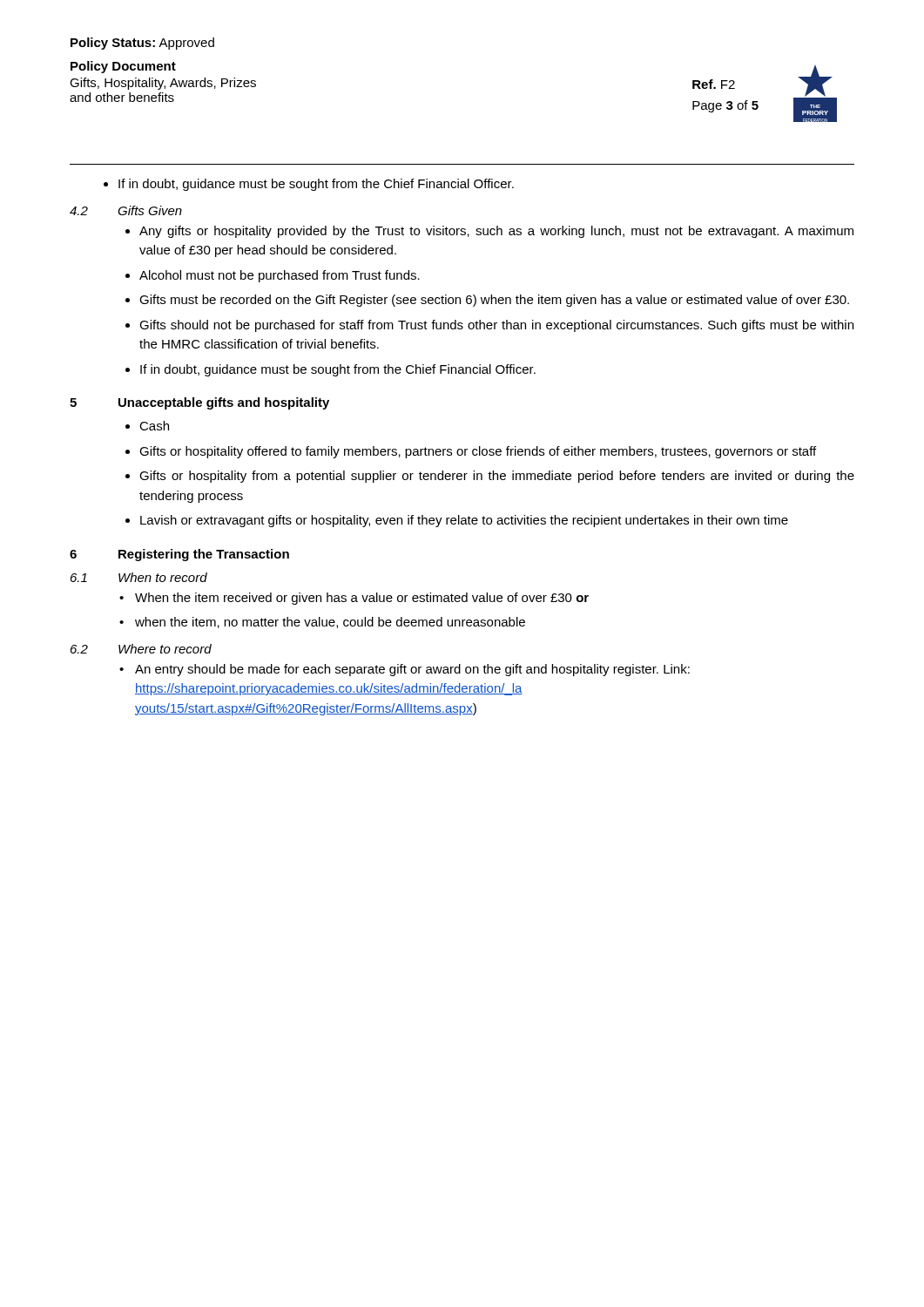Select the passage starting "Gifts should not be purchased"
924x1307 pixels.
click(497, 334)
